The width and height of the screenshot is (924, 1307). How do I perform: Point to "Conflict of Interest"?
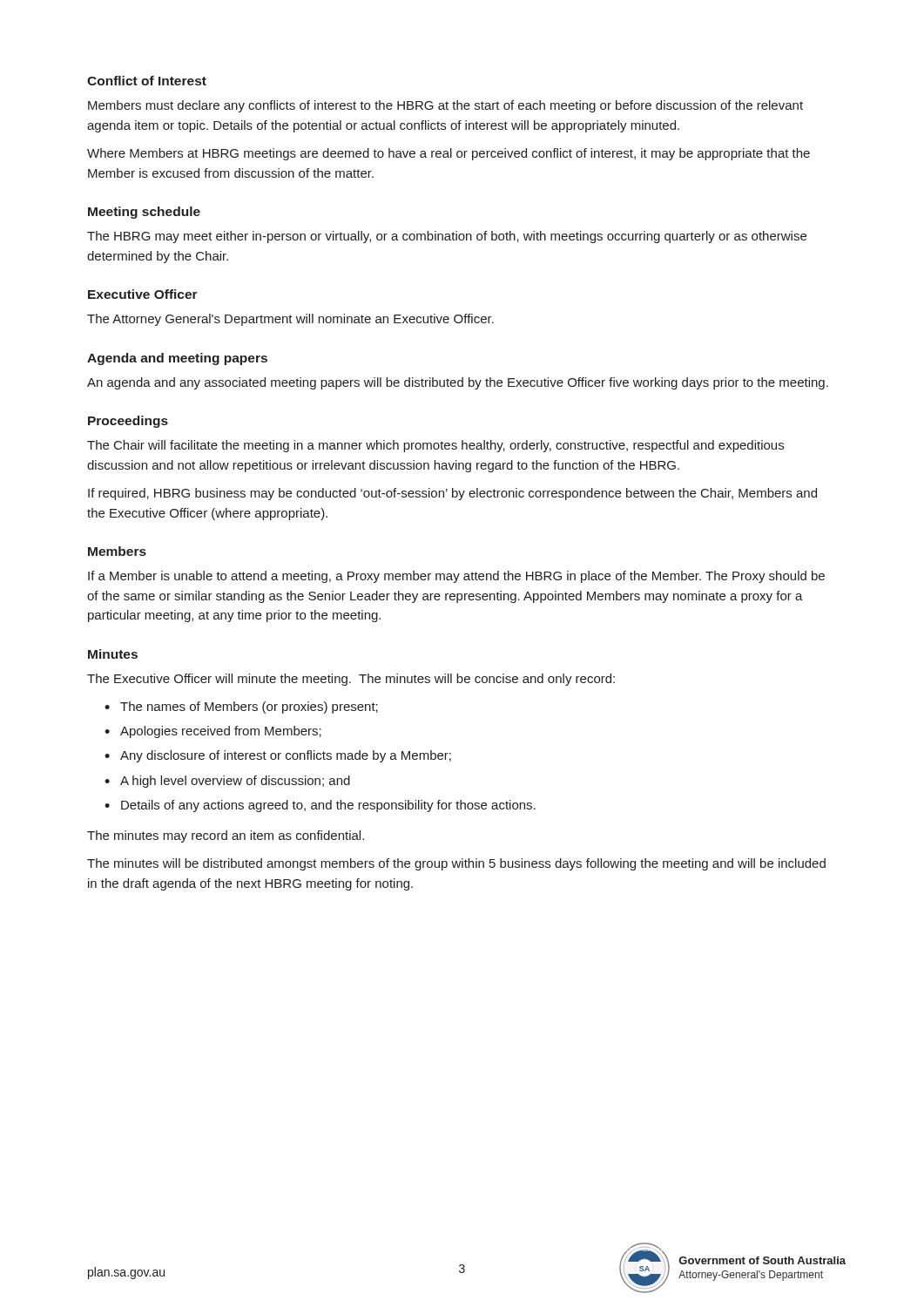coord(147,81)
